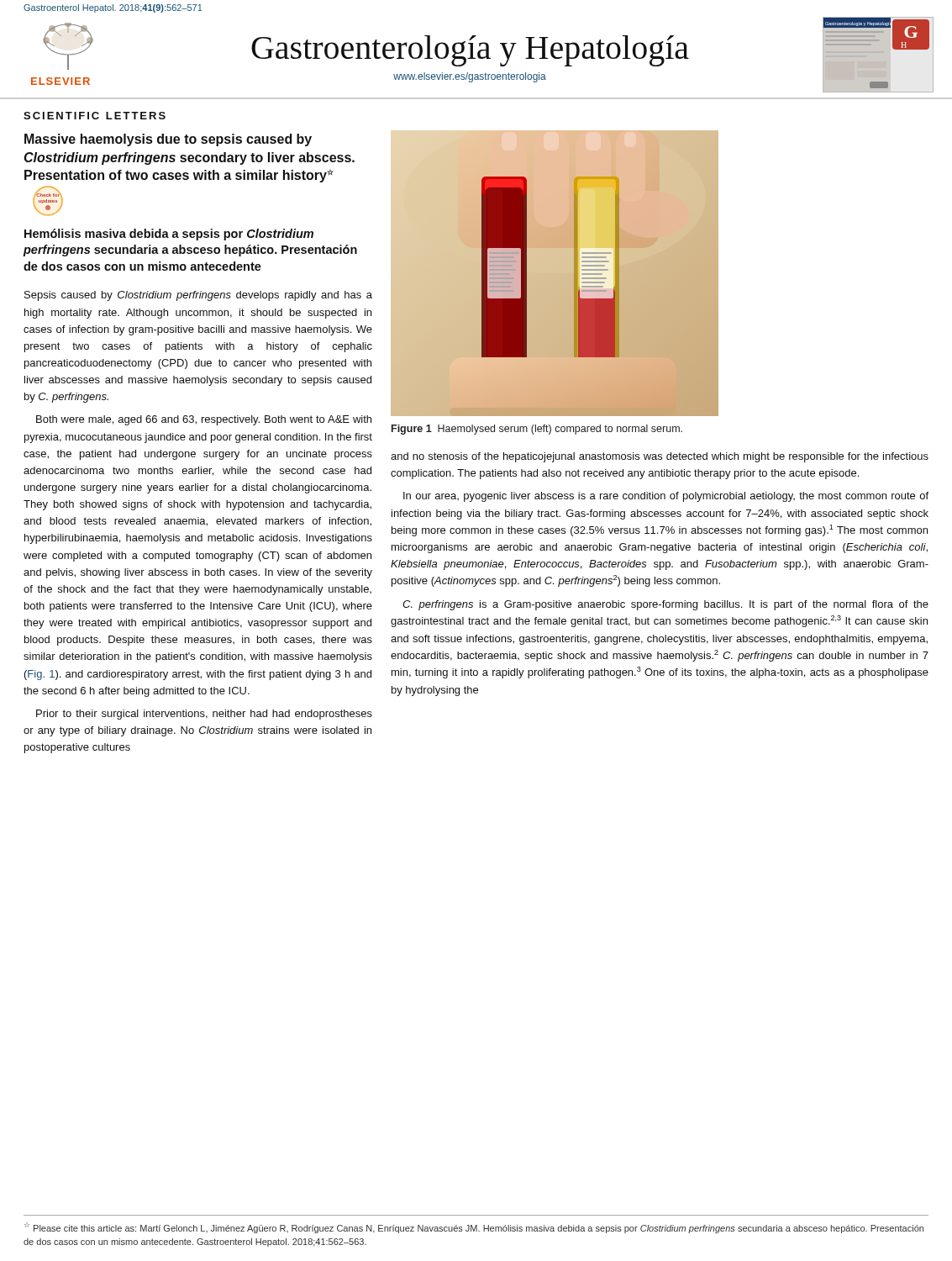Locate the caption that reads "Figure 1 Haemolysed serum (left) compared to normal"
952x1261 pixels.
click(x=537, y=429)
